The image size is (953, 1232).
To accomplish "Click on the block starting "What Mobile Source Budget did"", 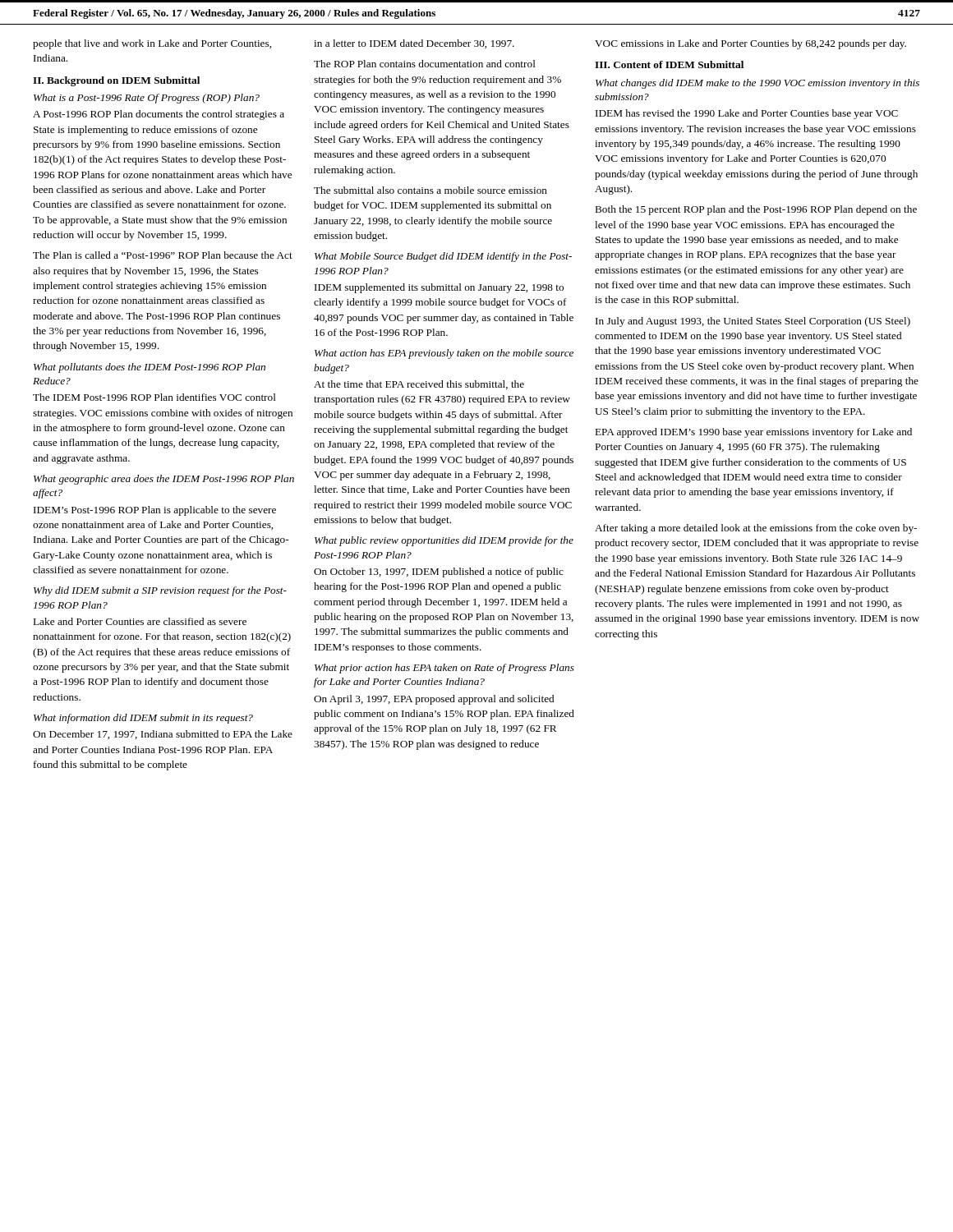I will point(443,263).
